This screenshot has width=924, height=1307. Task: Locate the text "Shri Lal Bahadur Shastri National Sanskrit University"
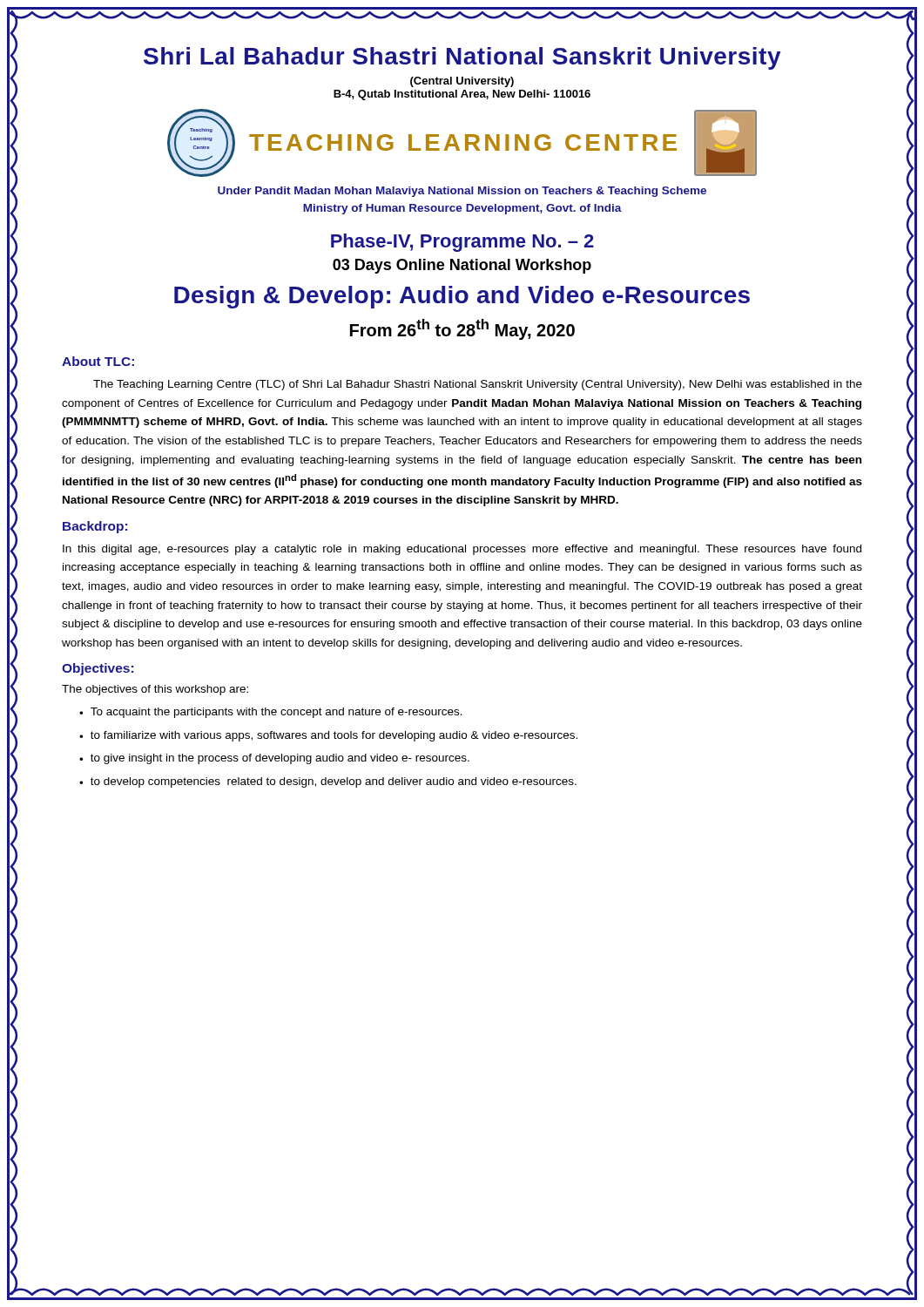[462, 56]
